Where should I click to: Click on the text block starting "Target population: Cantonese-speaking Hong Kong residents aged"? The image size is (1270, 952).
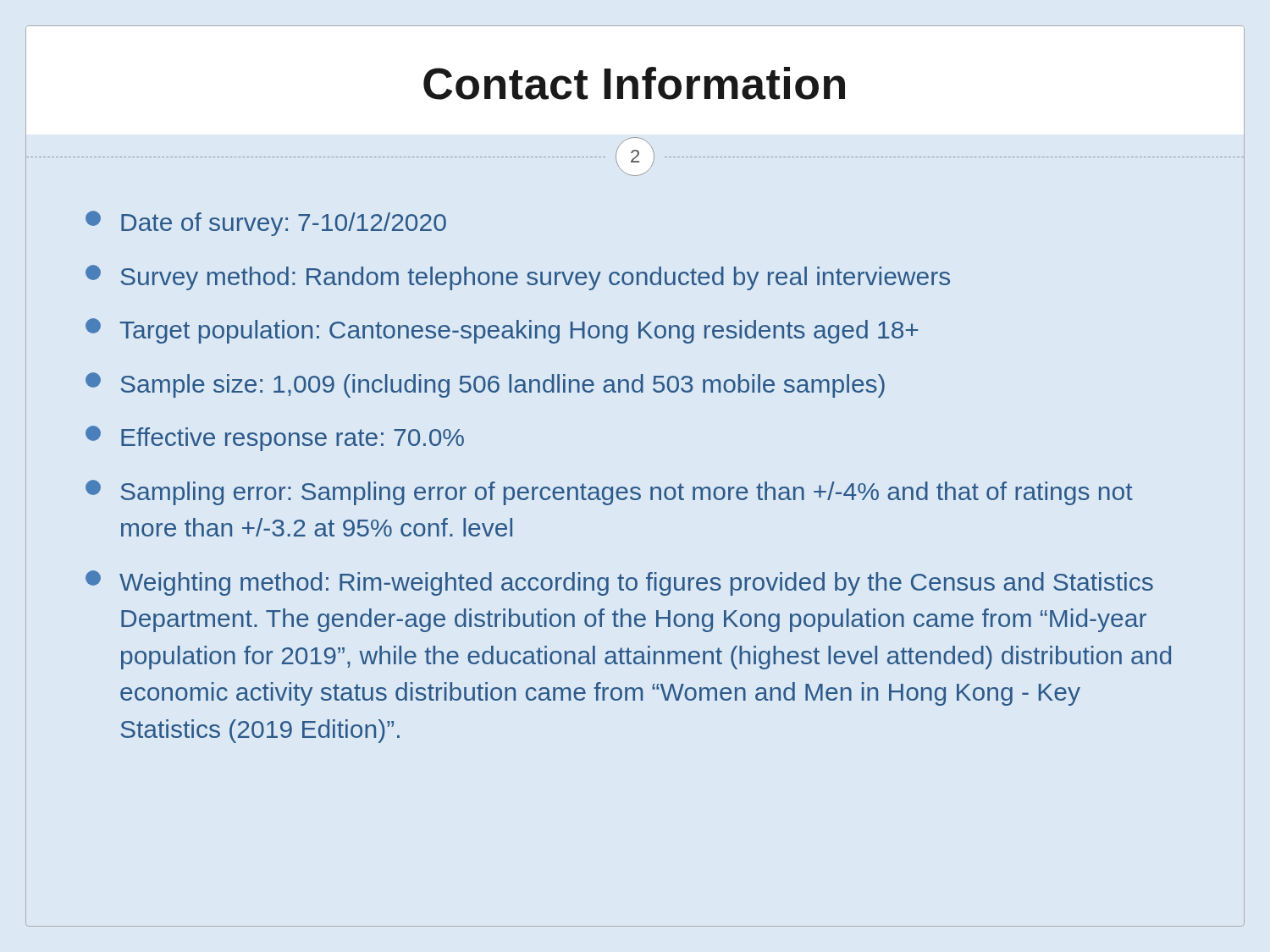(x=635, y=330)
